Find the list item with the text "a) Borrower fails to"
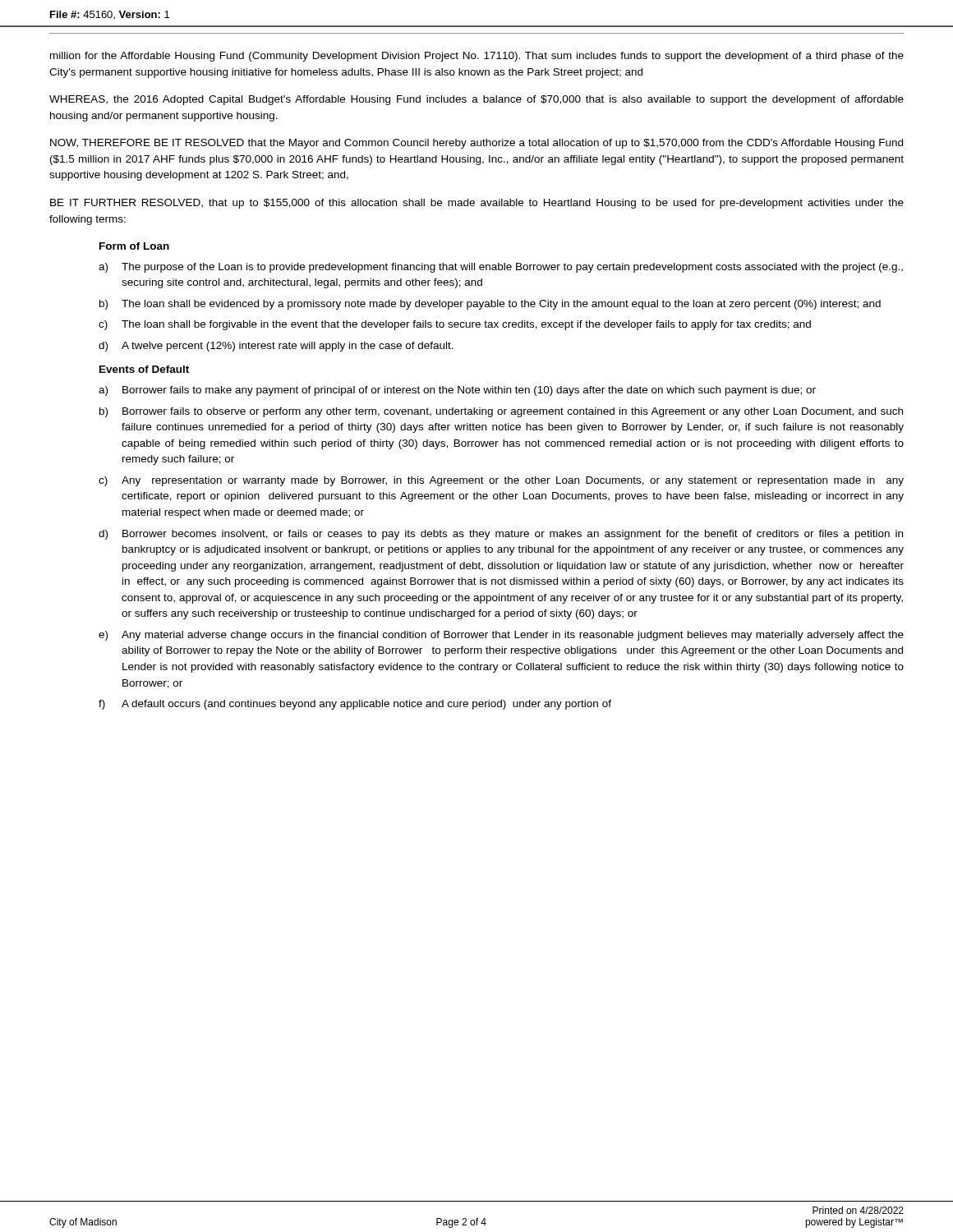 tap(476, 390)
